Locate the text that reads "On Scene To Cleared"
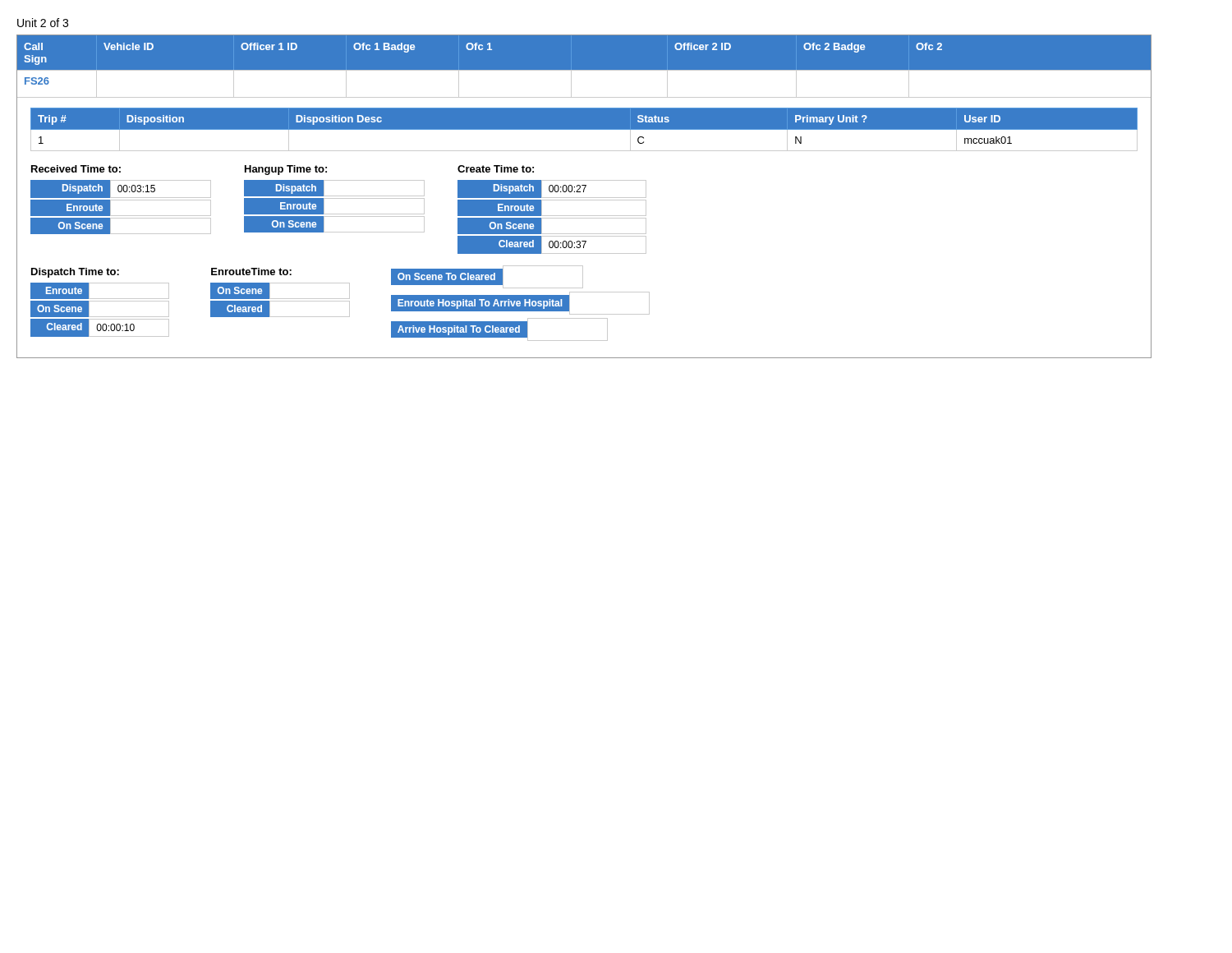The width and height of the screenshot is (1232, 953). click(x=487, y=277)
